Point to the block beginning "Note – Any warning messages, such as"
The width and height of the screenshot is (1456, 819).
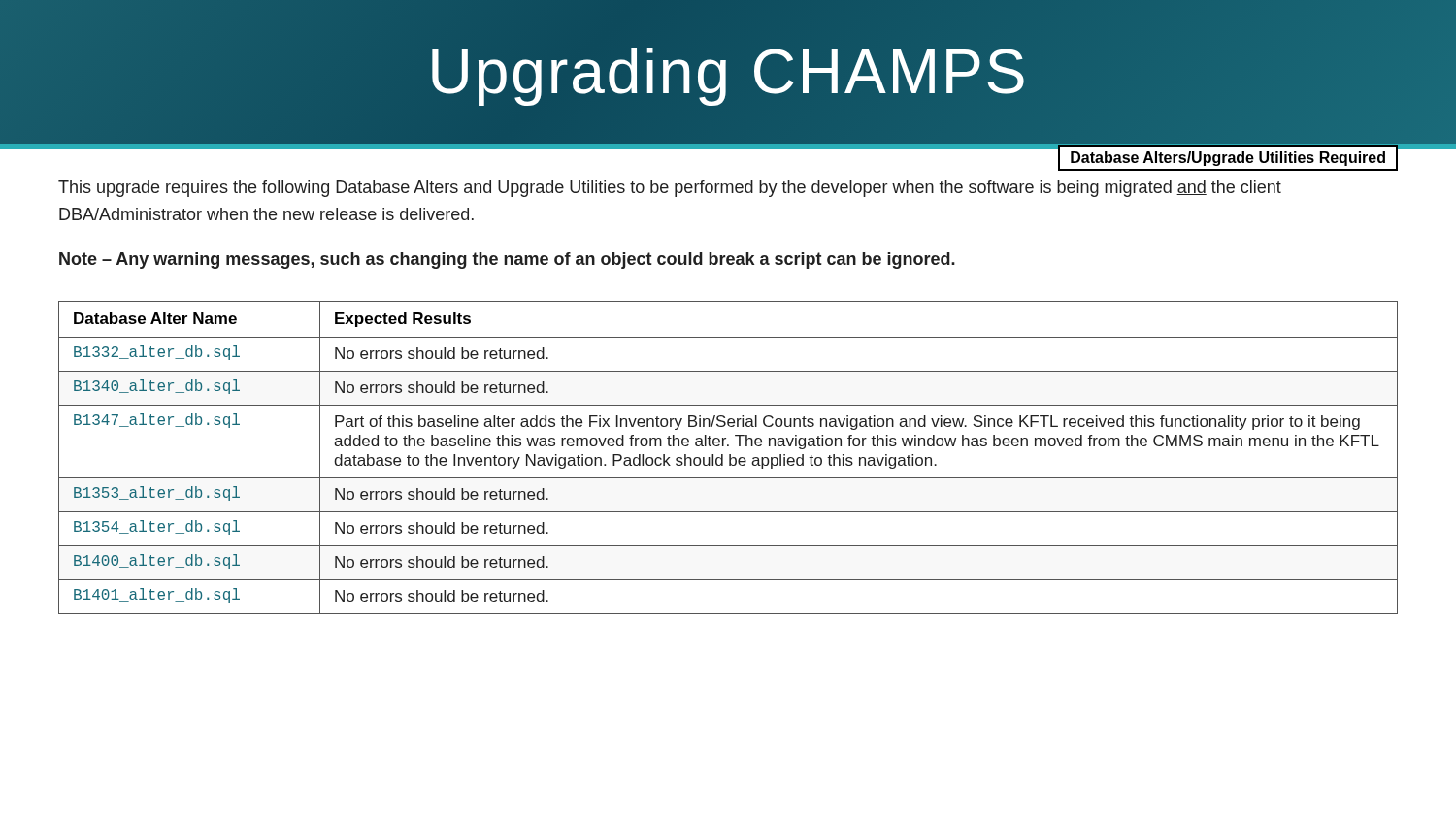507,259
